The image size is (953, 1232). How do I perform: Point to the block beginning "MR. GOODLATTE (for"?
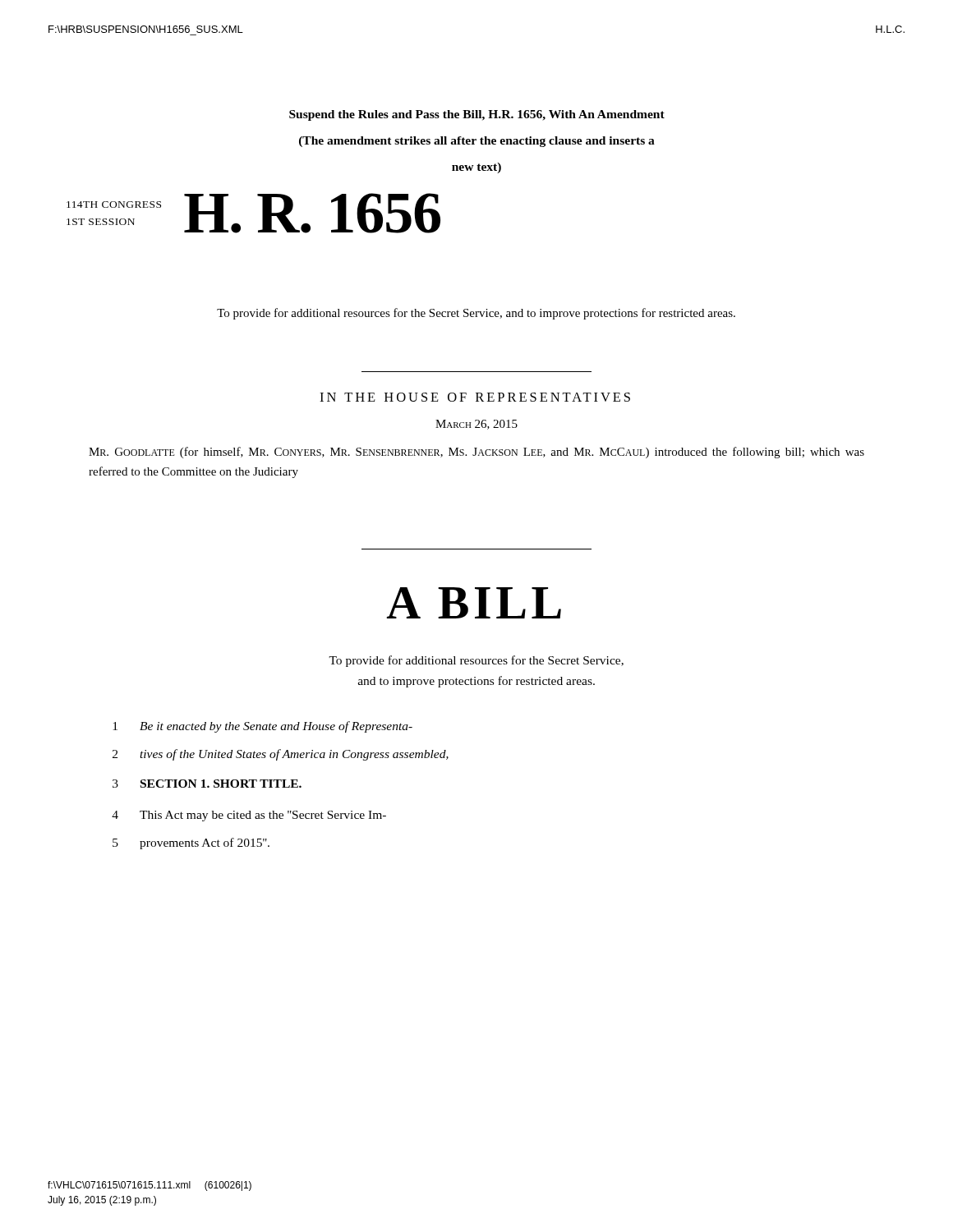pyautogui.click(x=476, y=462)
